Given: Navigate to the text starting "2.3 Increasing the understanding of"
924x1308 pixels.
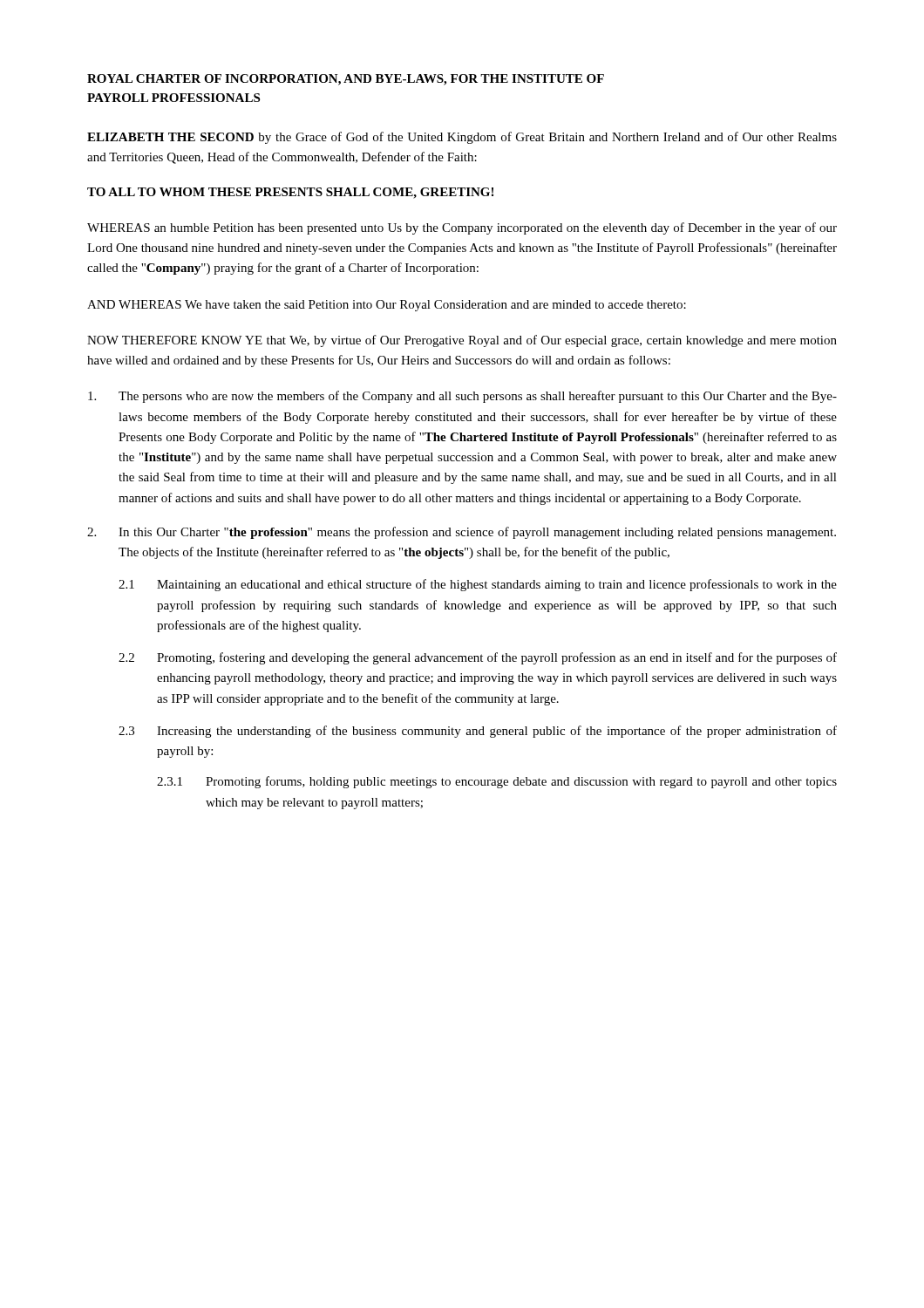Looking at the screenshot, I should tap(478, 732).
